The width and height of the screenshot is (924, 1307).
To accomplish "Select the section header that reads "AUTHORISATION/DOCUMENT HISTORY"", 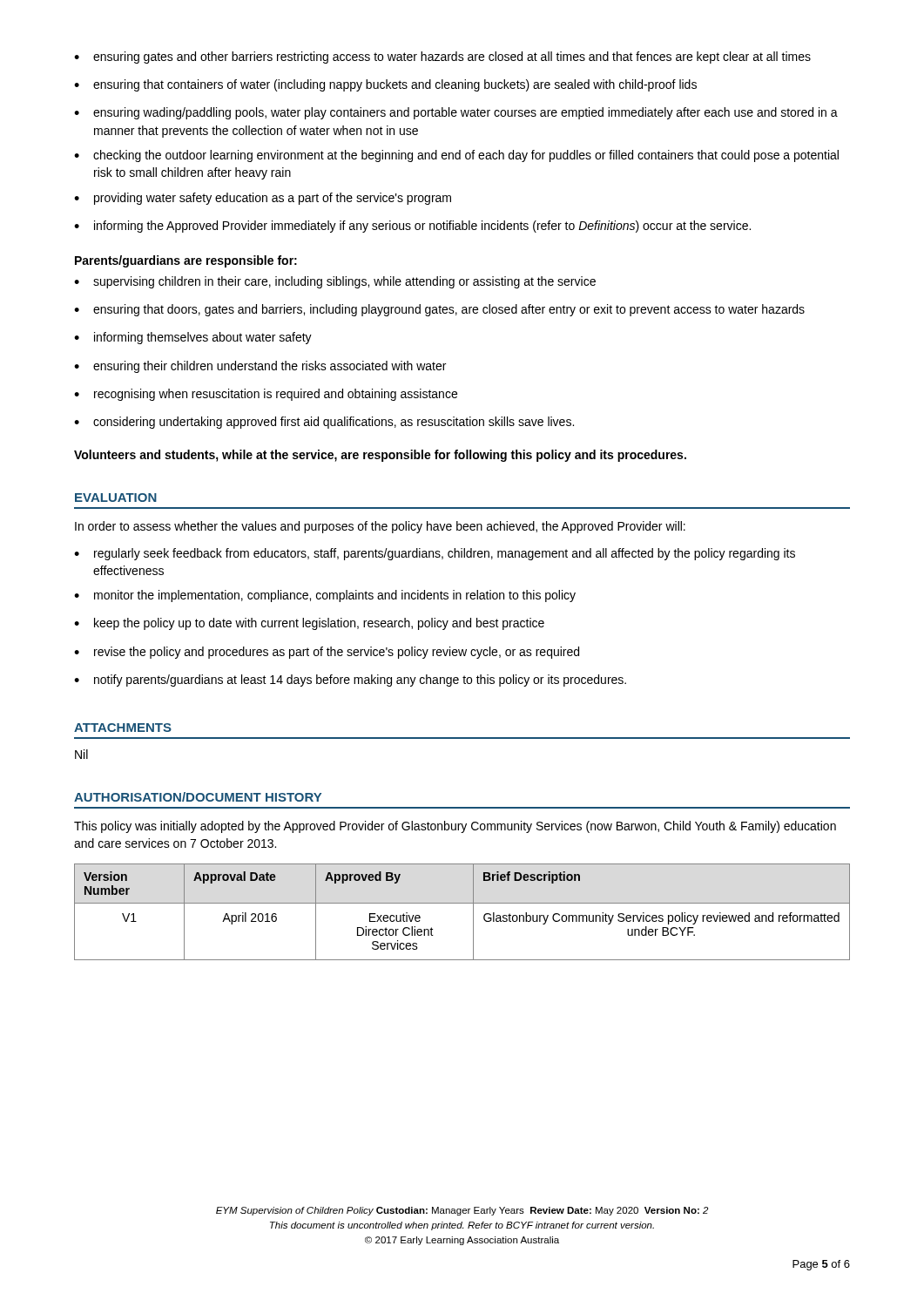I will (198, 797).
